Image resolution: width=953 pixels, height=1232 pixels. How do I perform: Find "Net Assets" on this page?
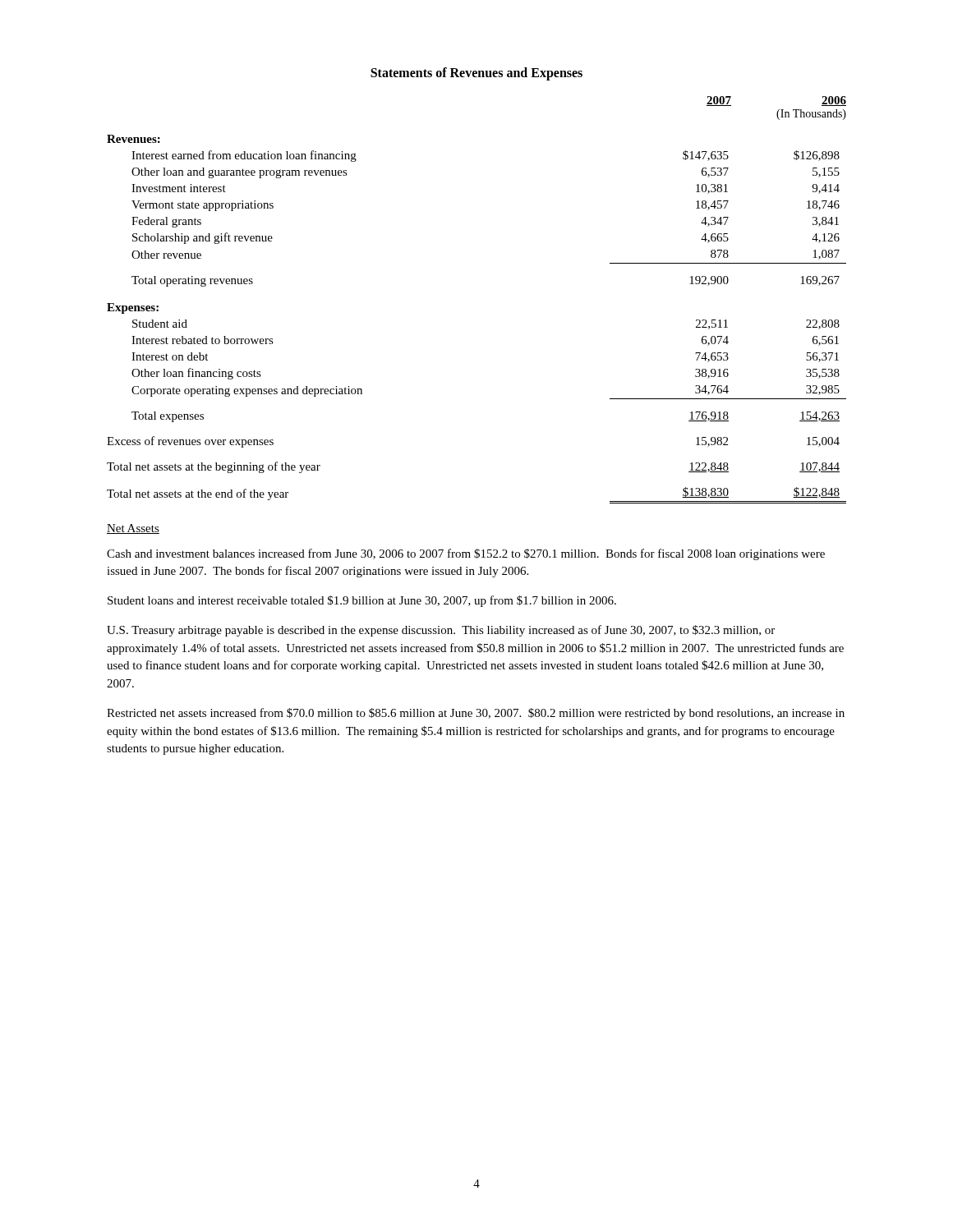pyautogui.click(x=133, y=528)
